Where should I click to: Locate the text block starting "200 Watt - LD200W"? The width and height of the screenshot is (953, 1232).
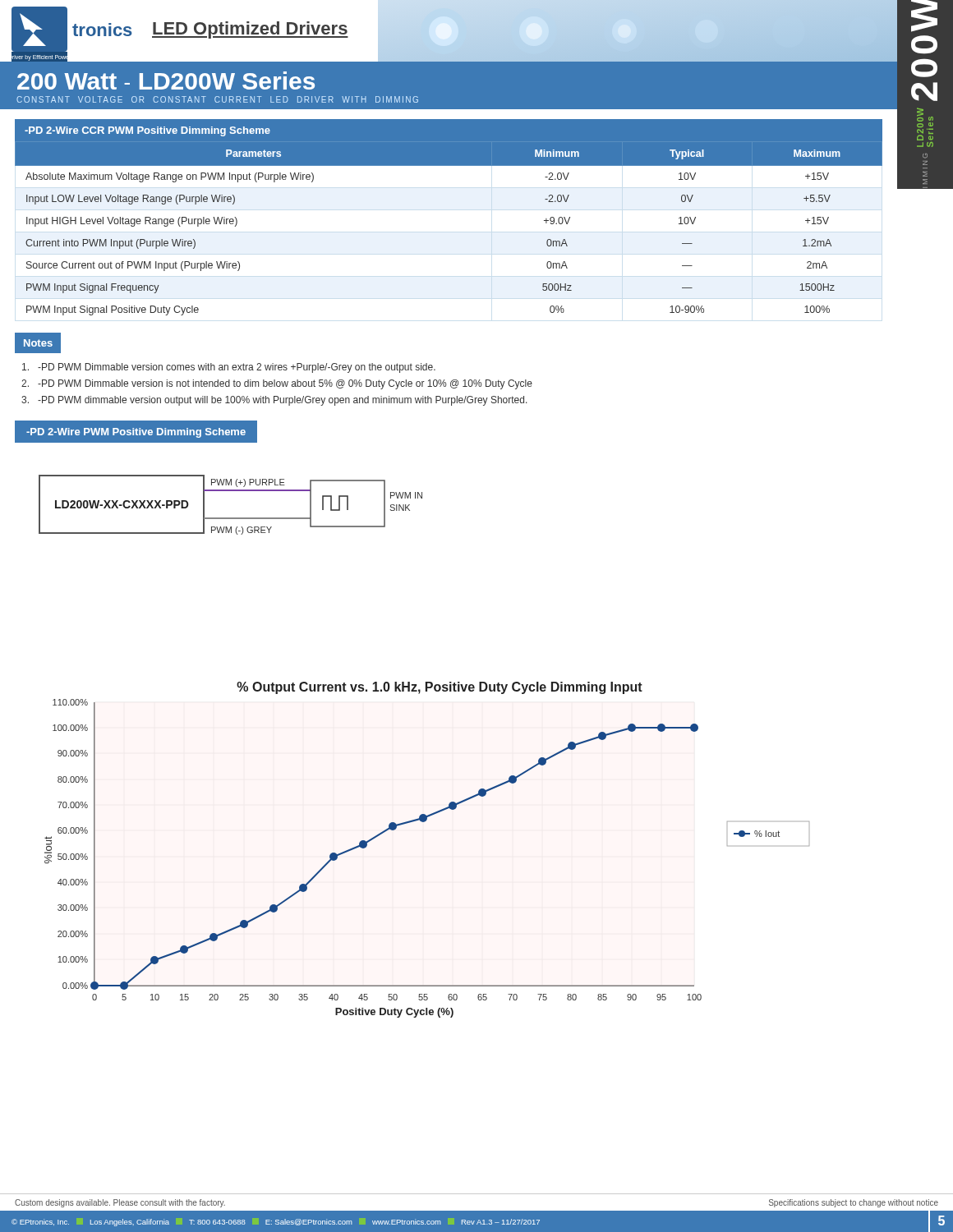[x=221, y=85]
